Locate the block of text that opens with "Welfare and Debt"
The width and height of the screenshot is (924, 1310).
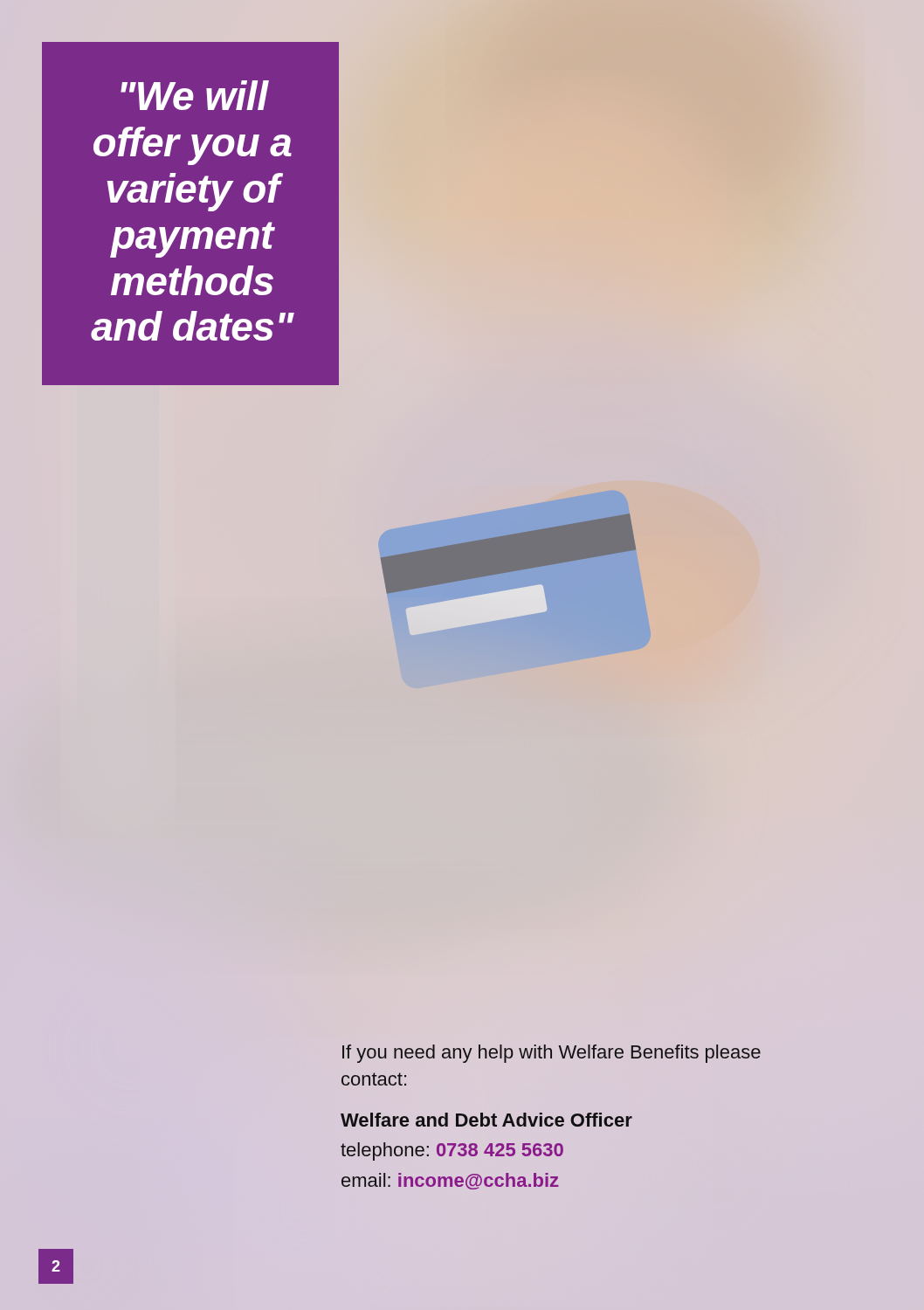tap(486, 1120)
